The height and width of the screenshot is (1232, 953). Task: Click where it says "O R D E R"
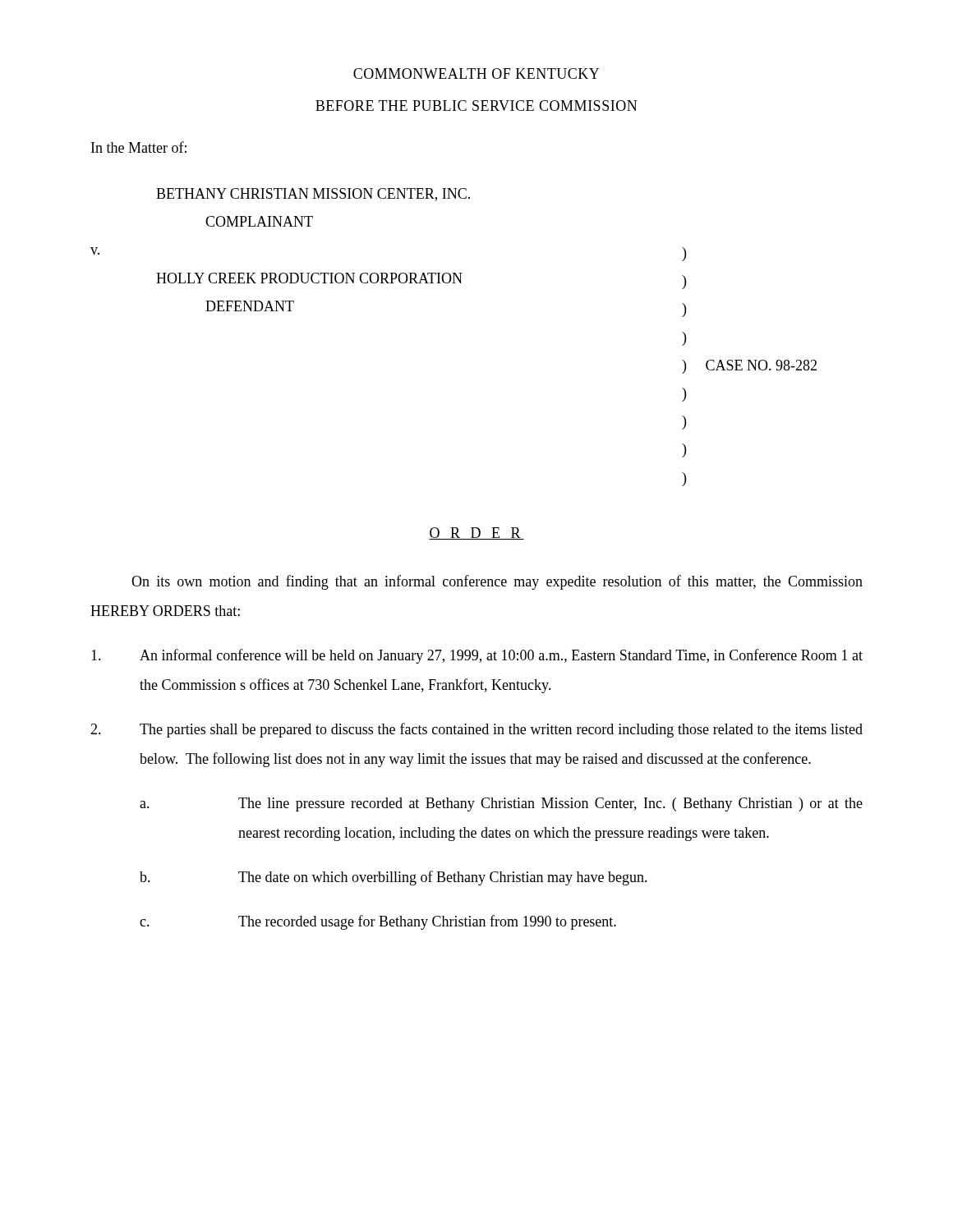476,533
